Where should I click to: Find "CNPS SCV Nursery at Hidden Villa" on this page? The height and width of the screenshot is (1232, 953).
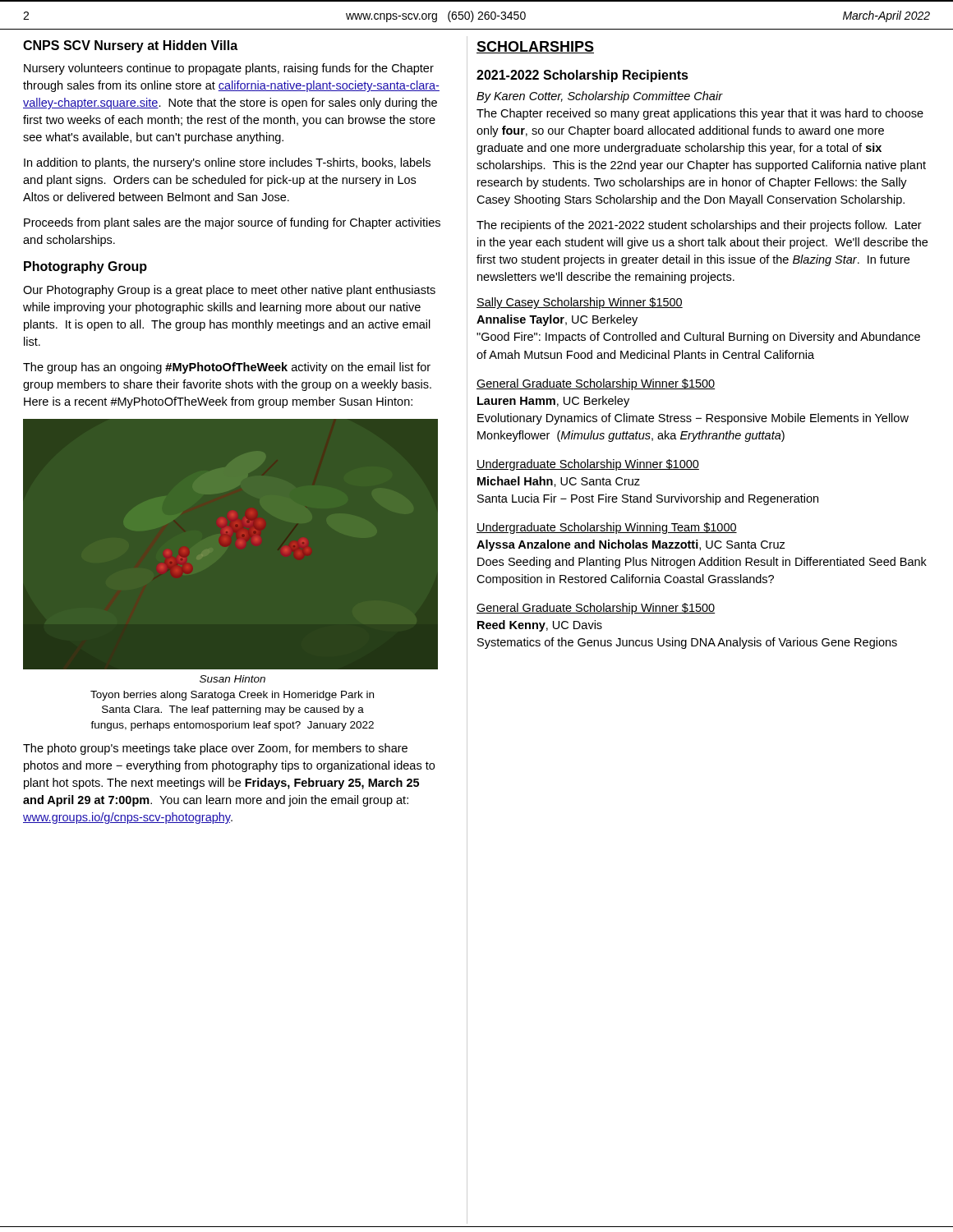click(232, 46)
